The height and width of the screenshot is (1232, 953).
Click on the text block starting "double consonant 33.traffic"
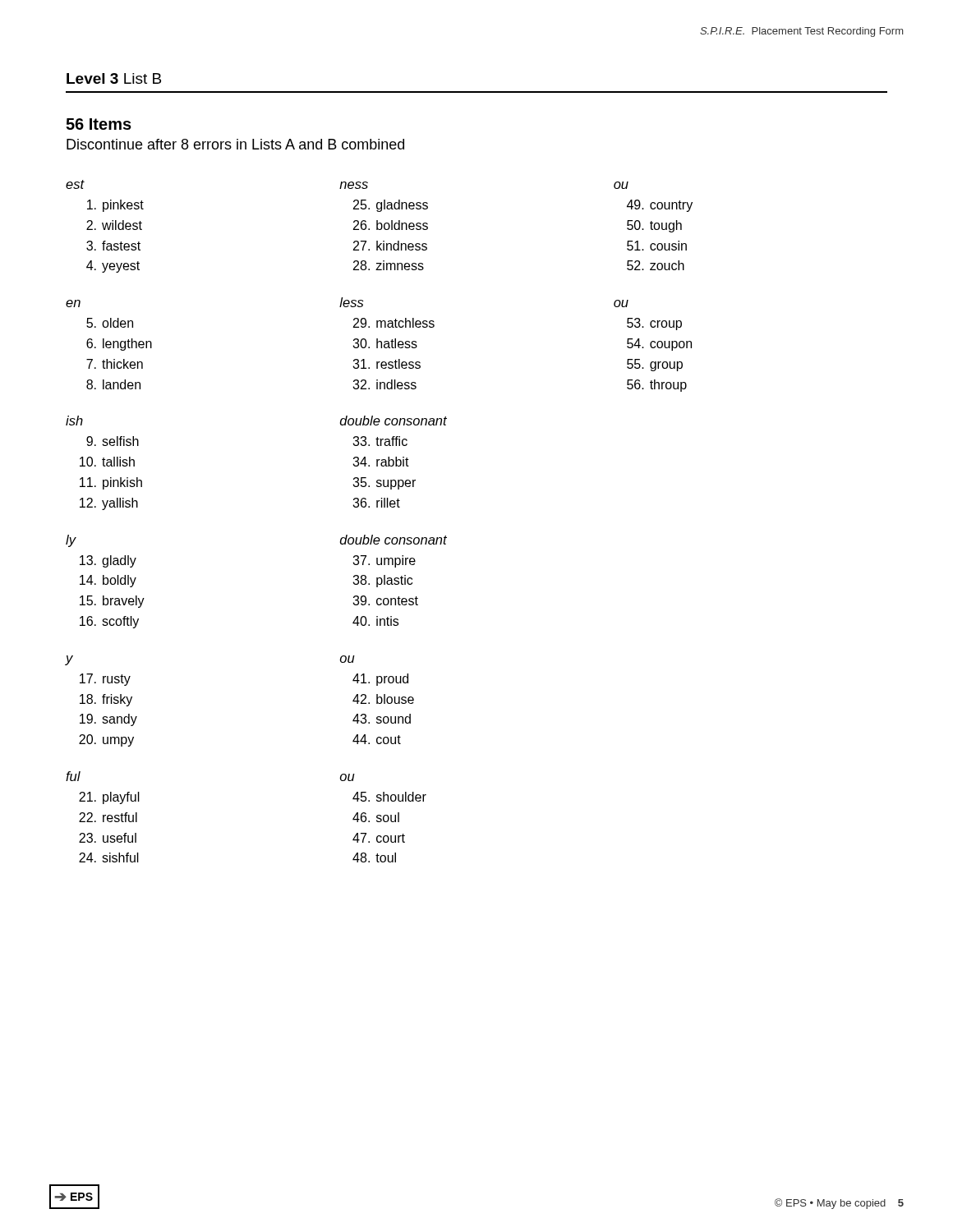394,421
